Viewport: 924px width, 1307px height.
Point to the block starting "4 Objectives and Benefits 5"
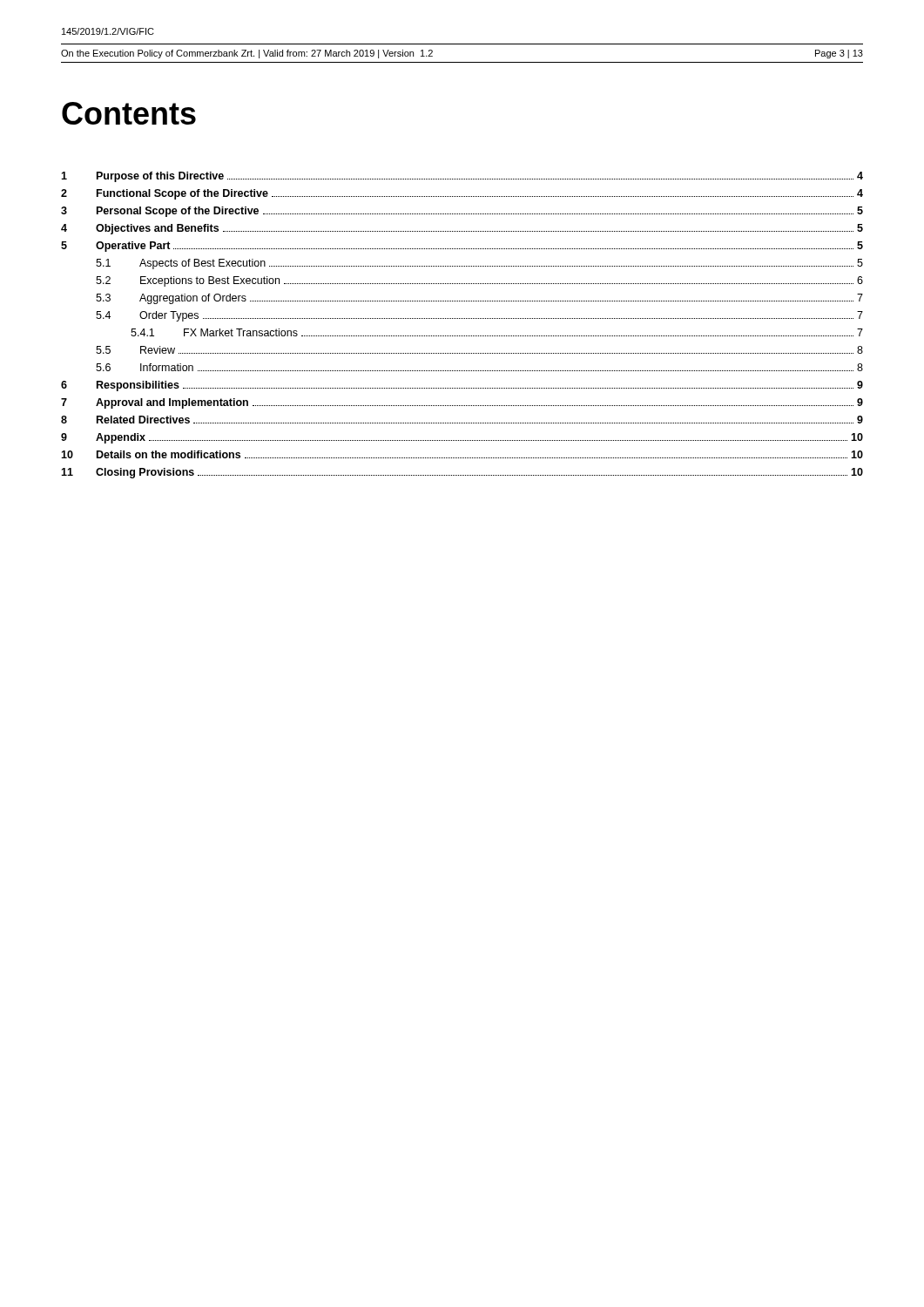click(x=462, y=228)
